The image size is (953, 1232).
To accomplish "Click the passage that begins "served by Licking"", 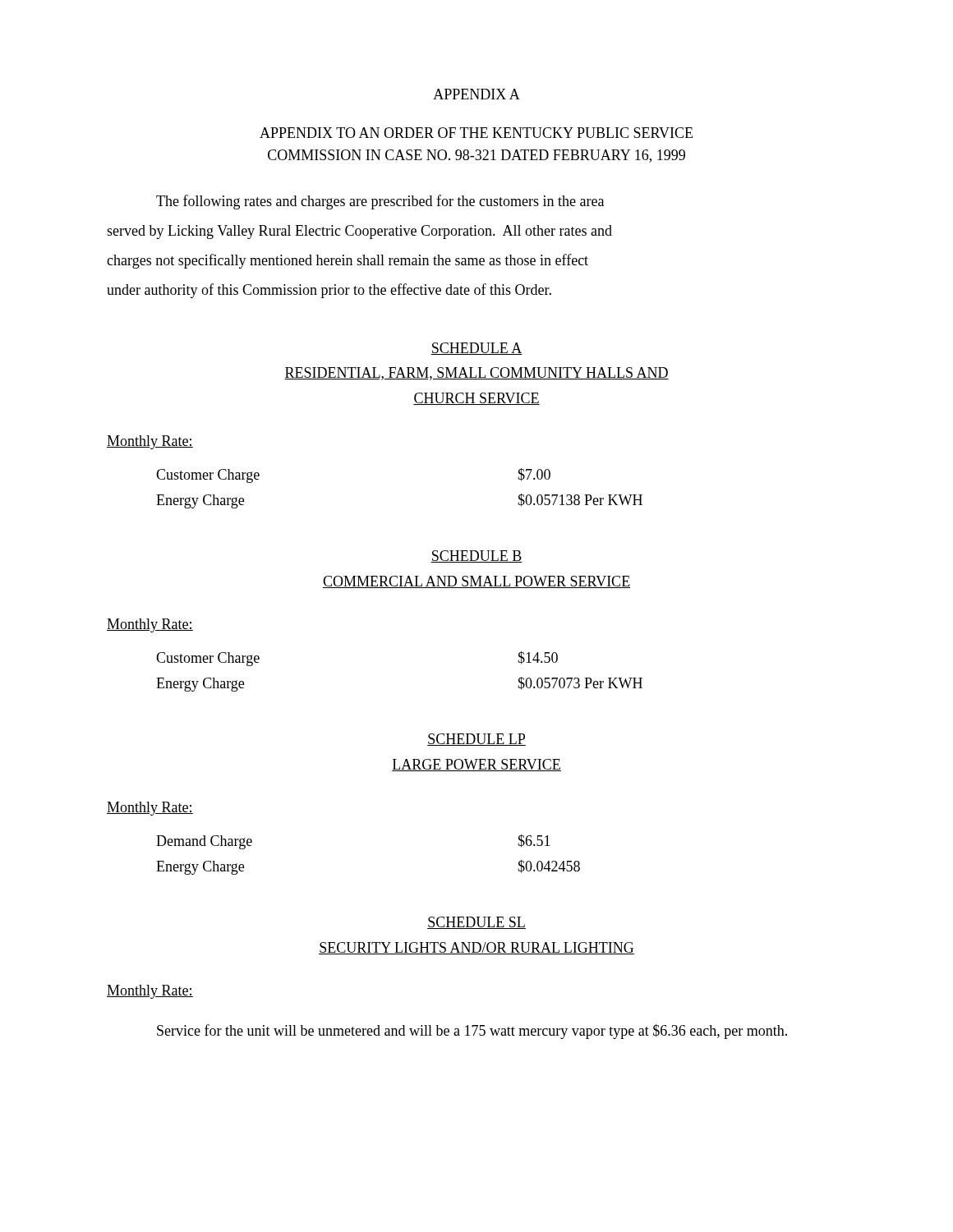I will [x=359, y=230].
